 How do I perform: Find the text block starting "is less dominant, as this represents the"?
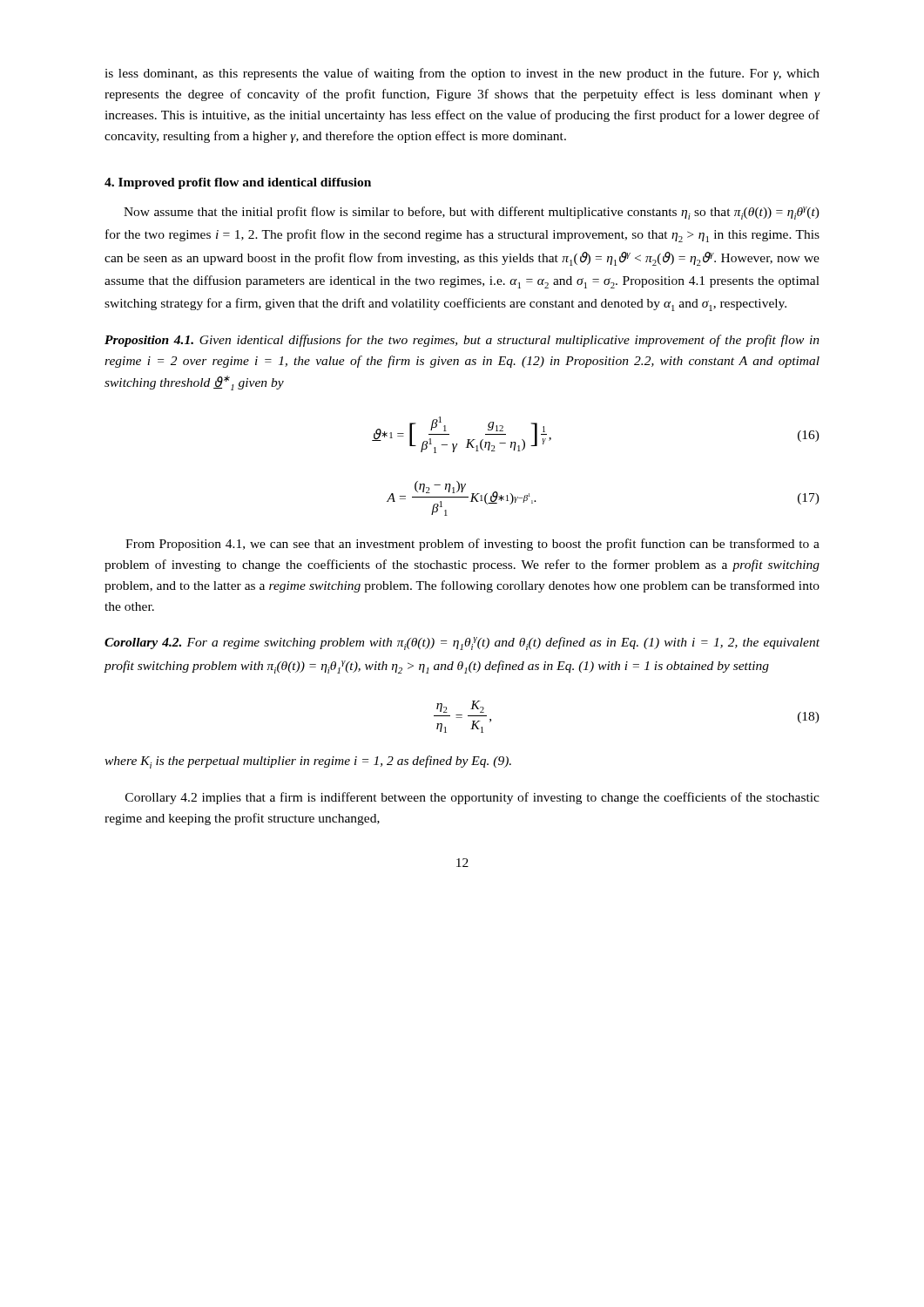click(462, 104)
